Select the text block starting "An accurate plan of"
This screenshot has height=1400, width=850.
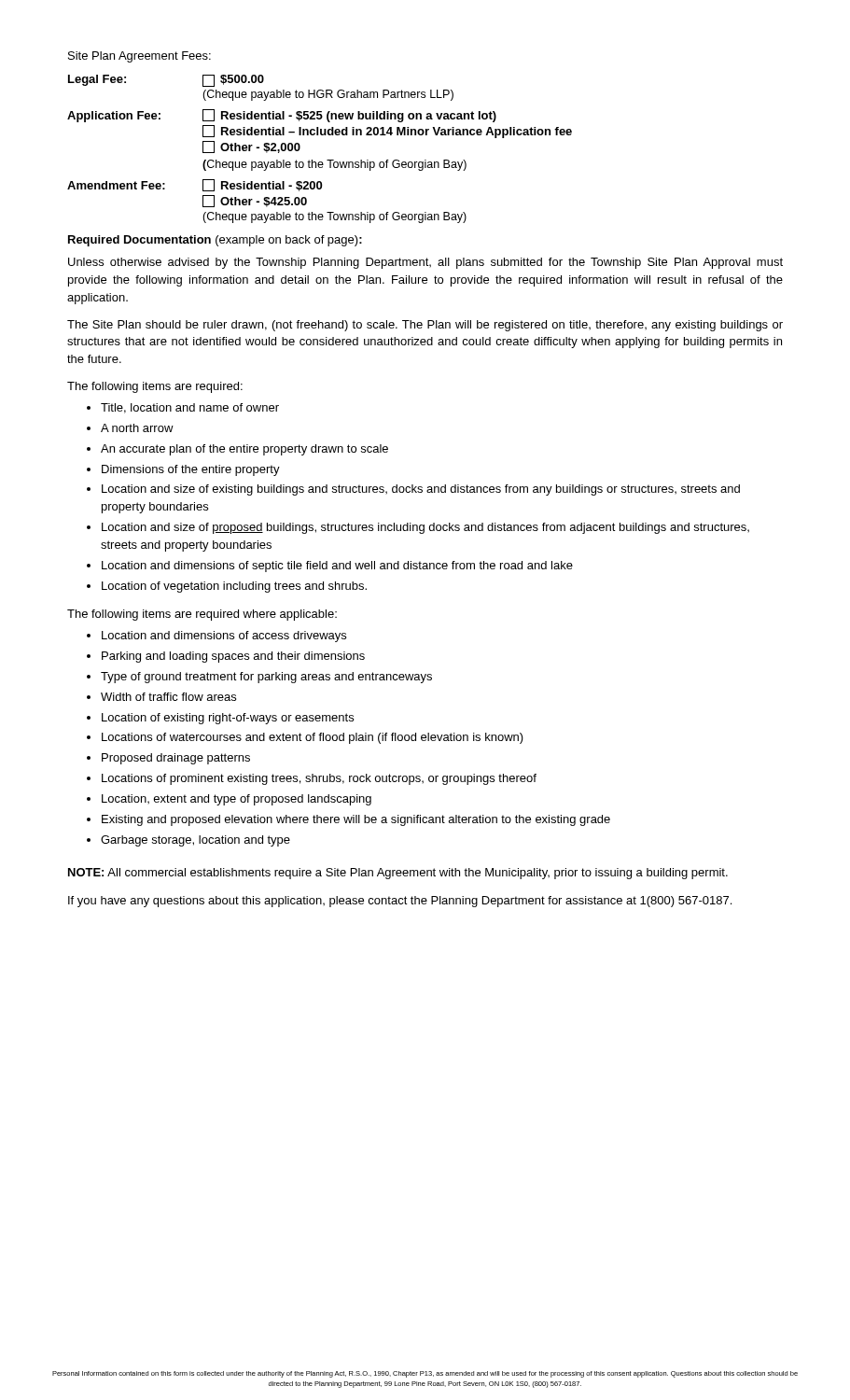click(245, 448)
